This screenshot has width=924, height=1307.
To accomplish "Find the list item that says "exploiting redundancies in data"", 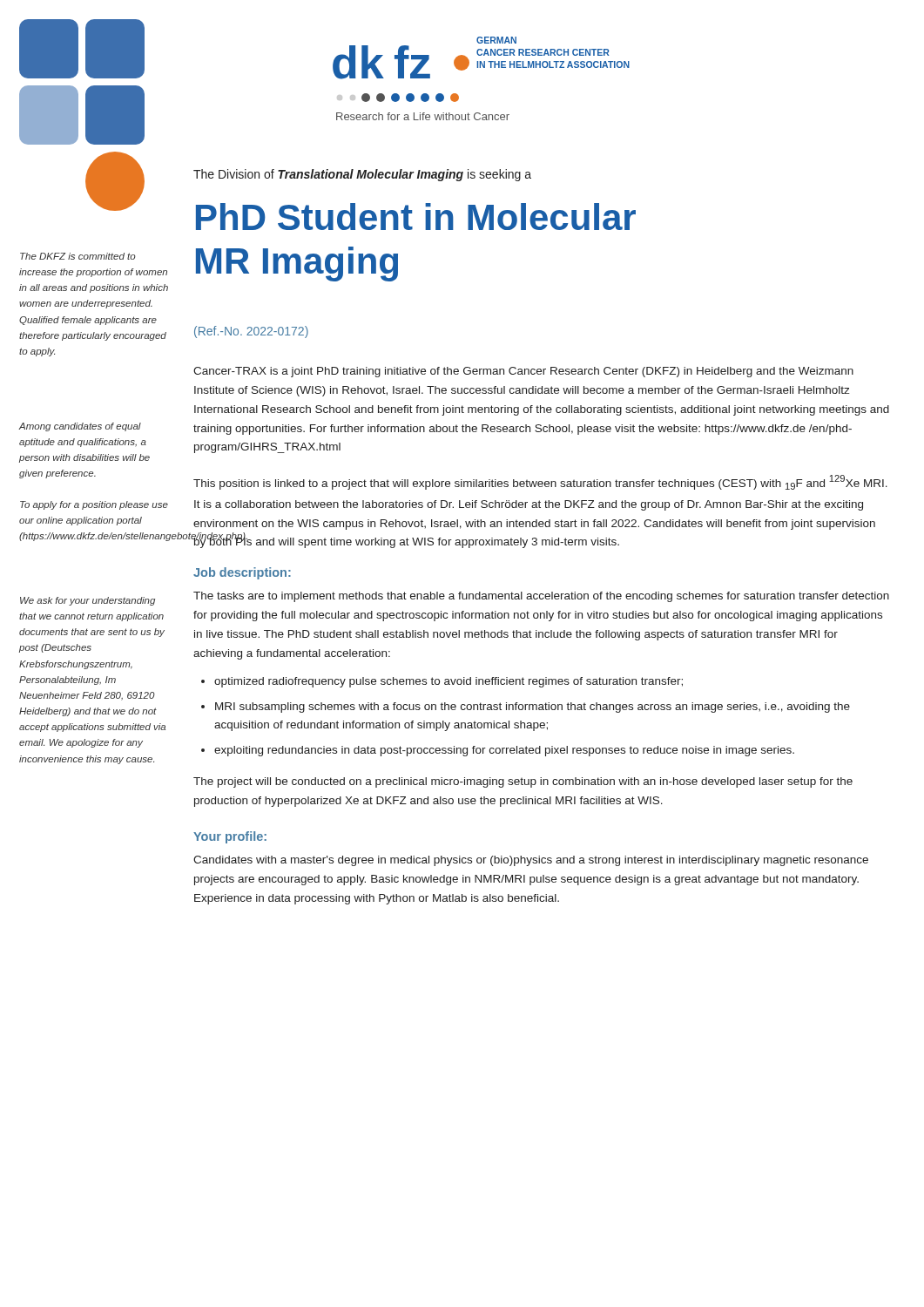I will [552, 750].
